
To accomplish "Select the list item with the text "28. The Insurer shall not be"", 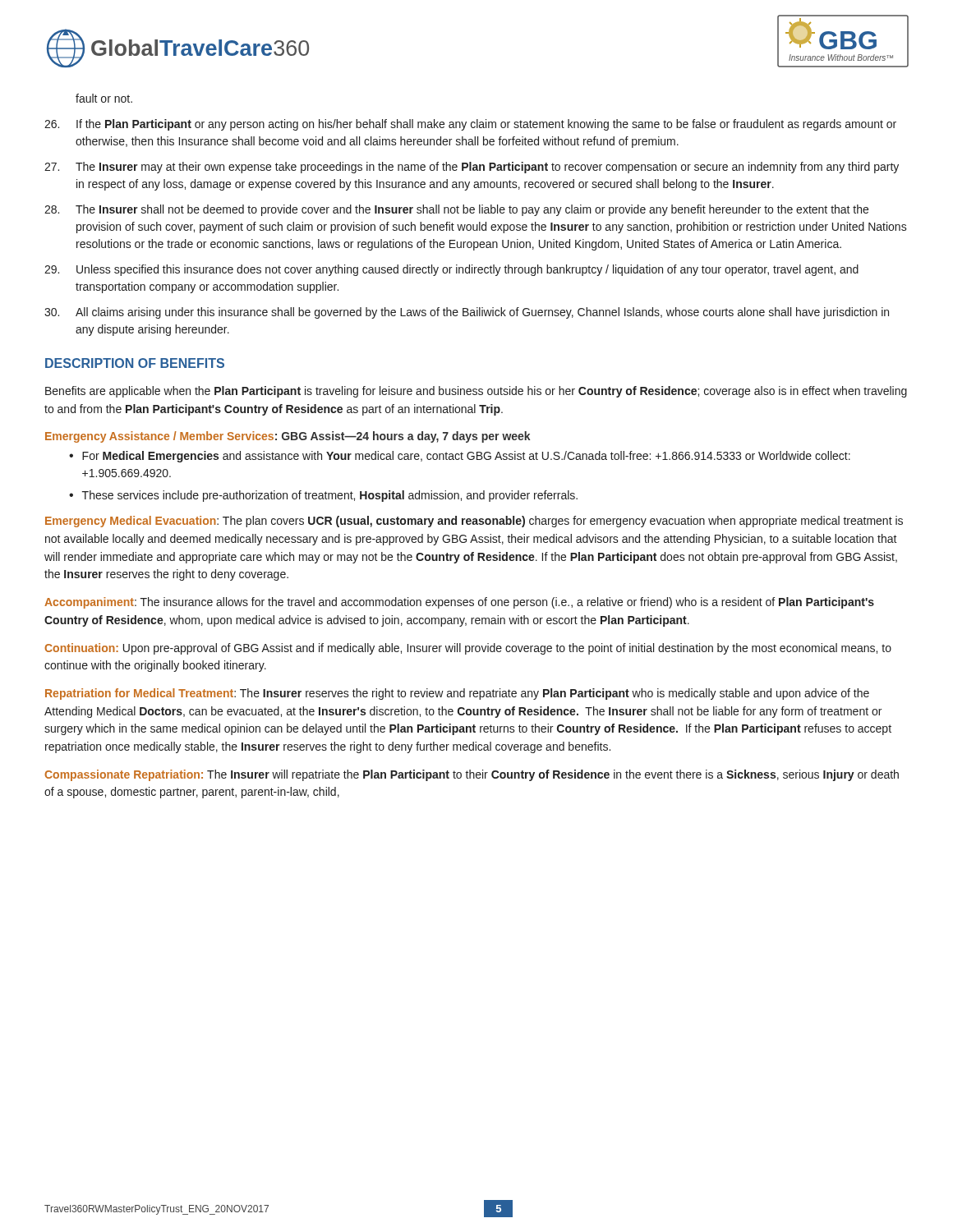I will point(476,227).
